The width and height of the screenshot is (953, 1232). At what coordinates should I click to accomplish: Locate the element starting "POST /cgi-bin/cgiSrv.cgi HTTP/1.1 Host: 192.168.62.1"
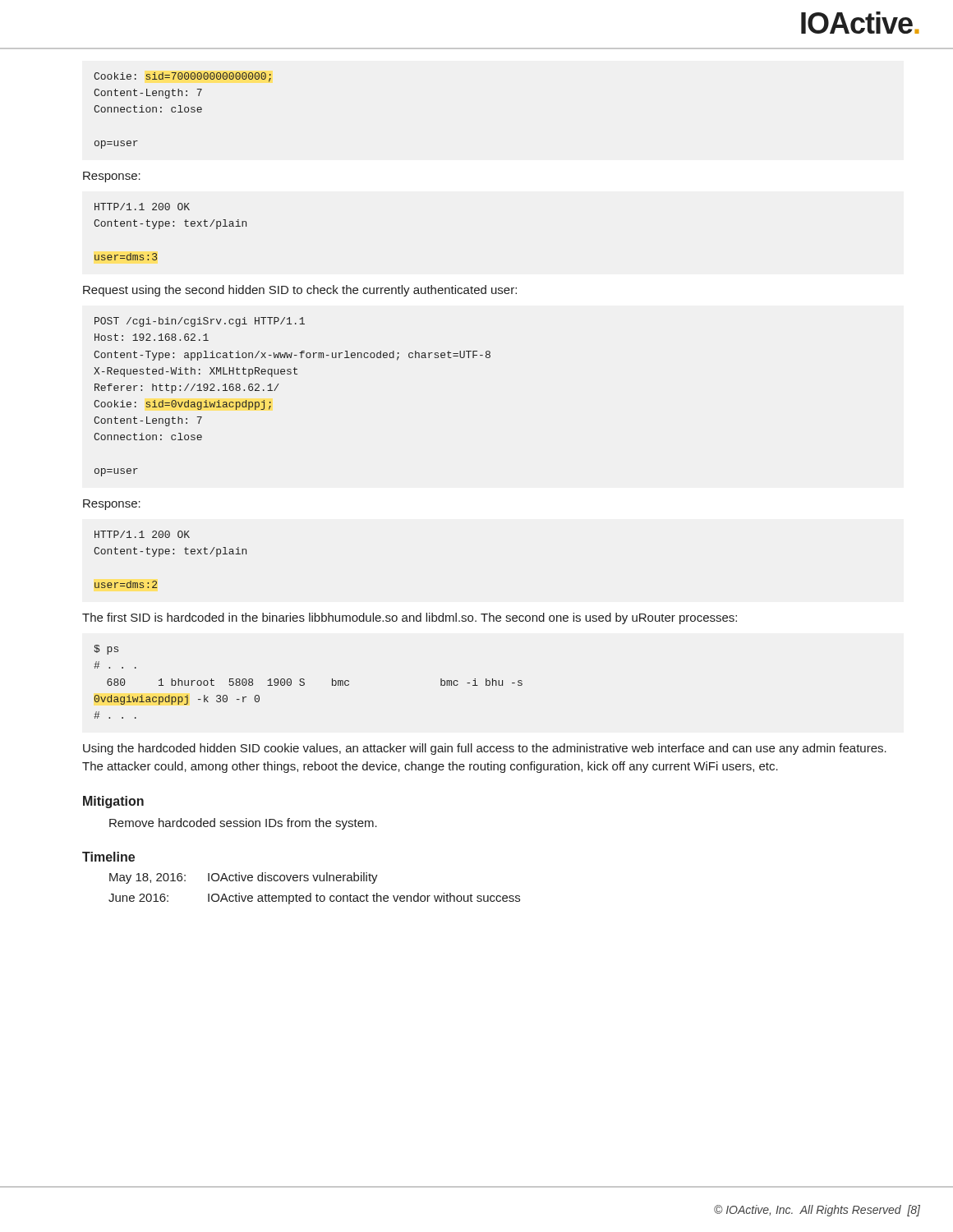click(200, 322)
